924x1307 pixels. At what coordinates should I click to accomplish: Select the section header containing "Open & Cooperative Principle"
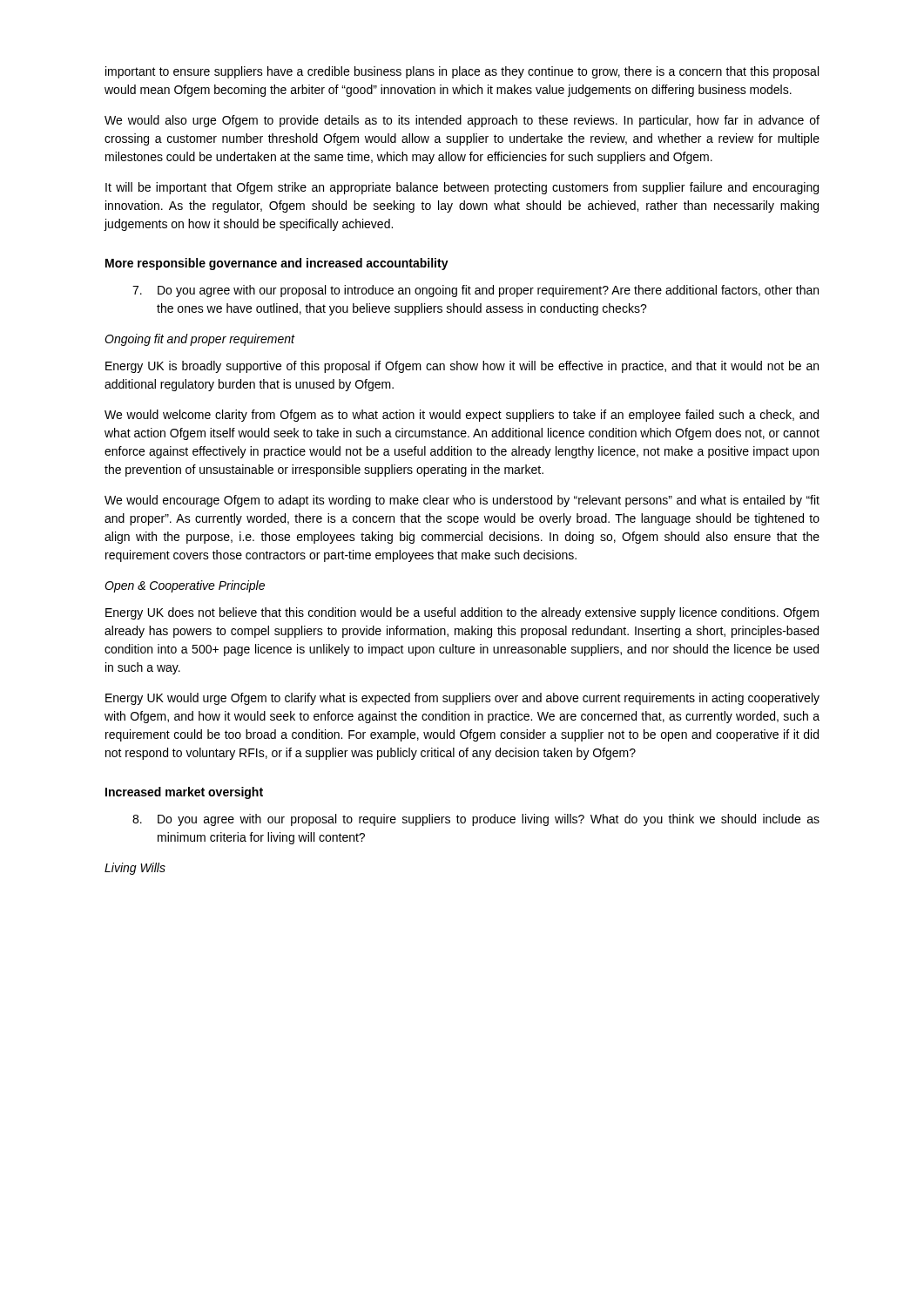(x=185, y=586)
